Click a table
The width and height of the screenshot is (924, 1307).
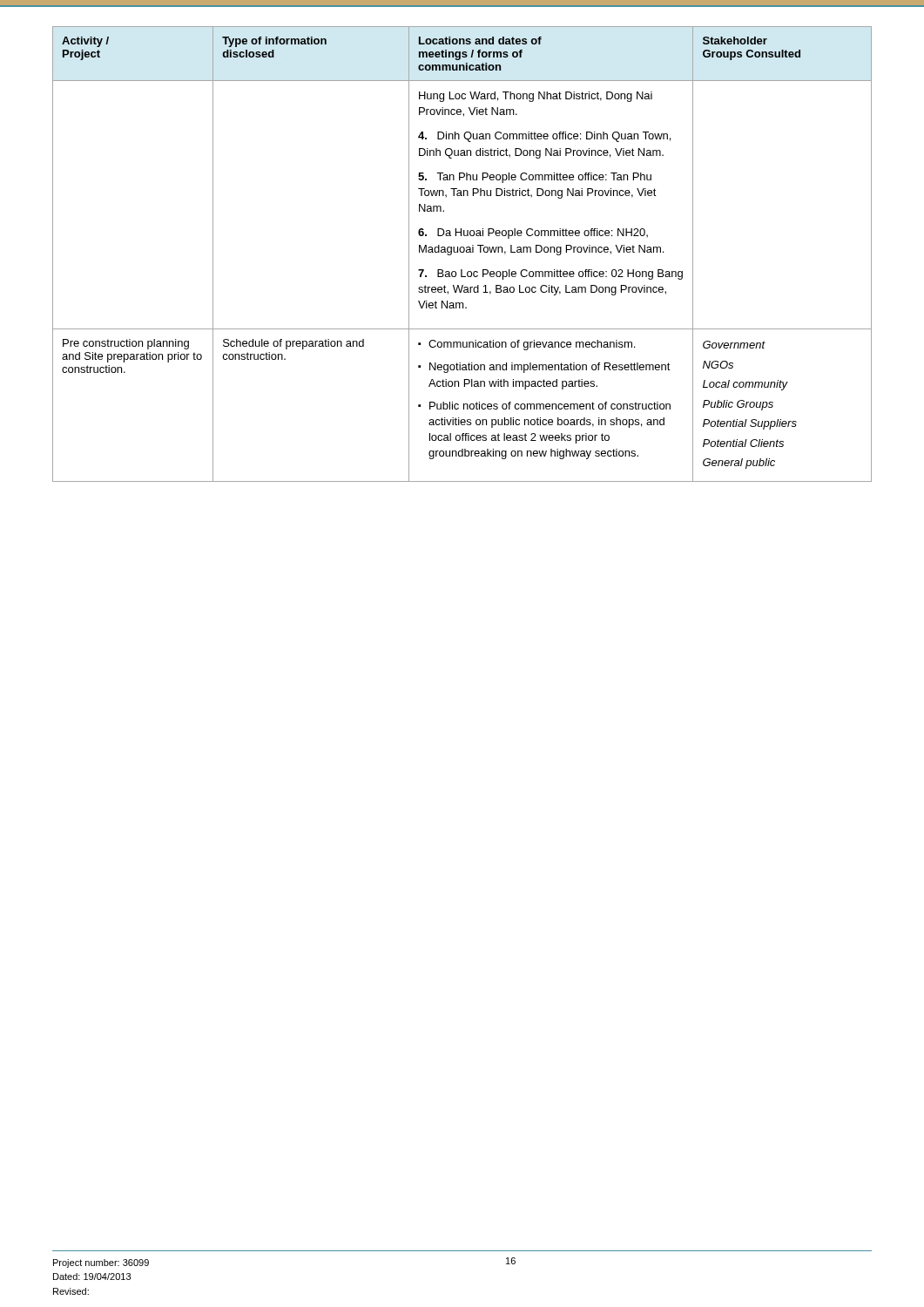tap(462, 254)
